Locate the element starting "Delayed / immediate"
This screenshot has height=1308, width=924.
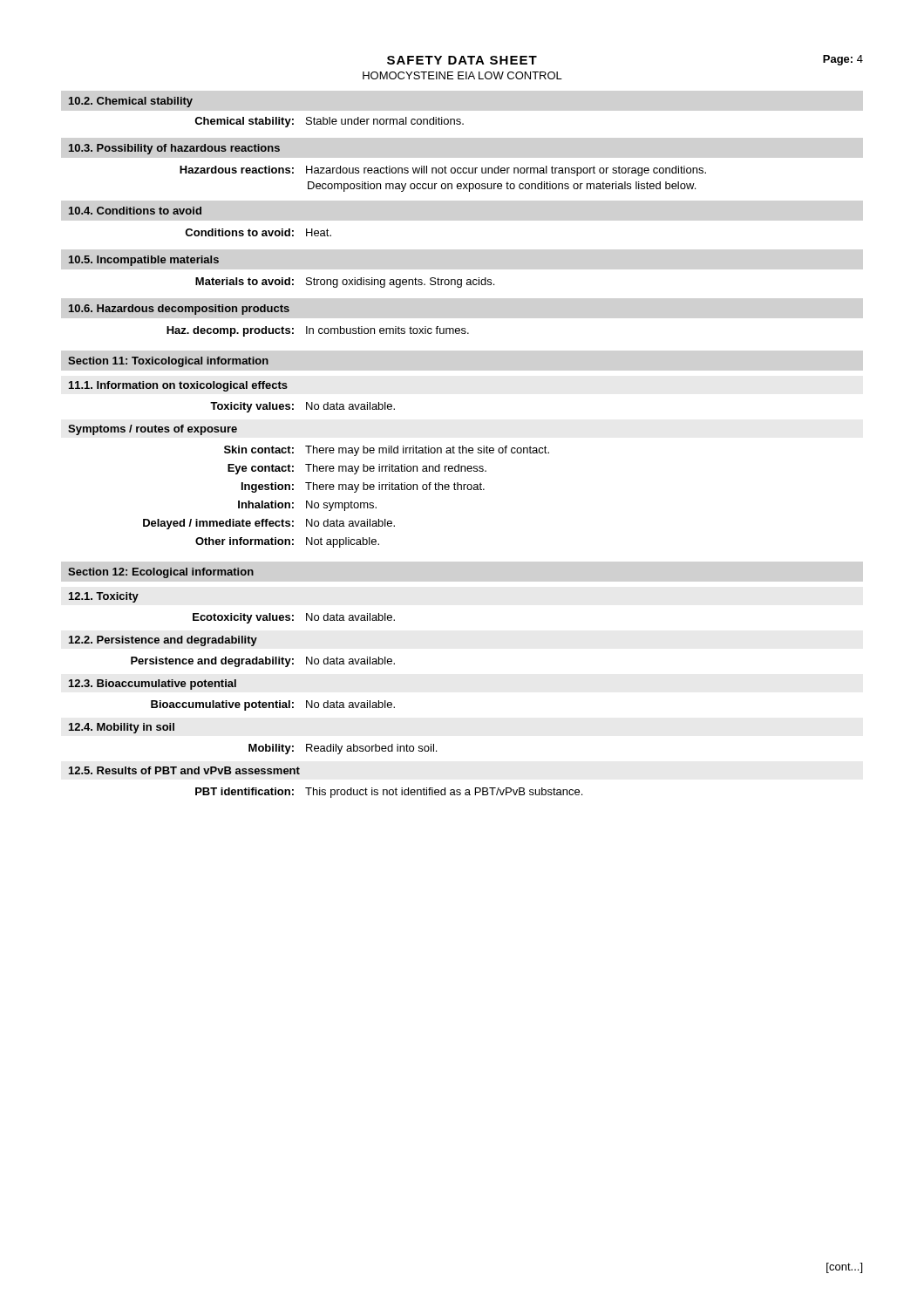tap(269, 524)
